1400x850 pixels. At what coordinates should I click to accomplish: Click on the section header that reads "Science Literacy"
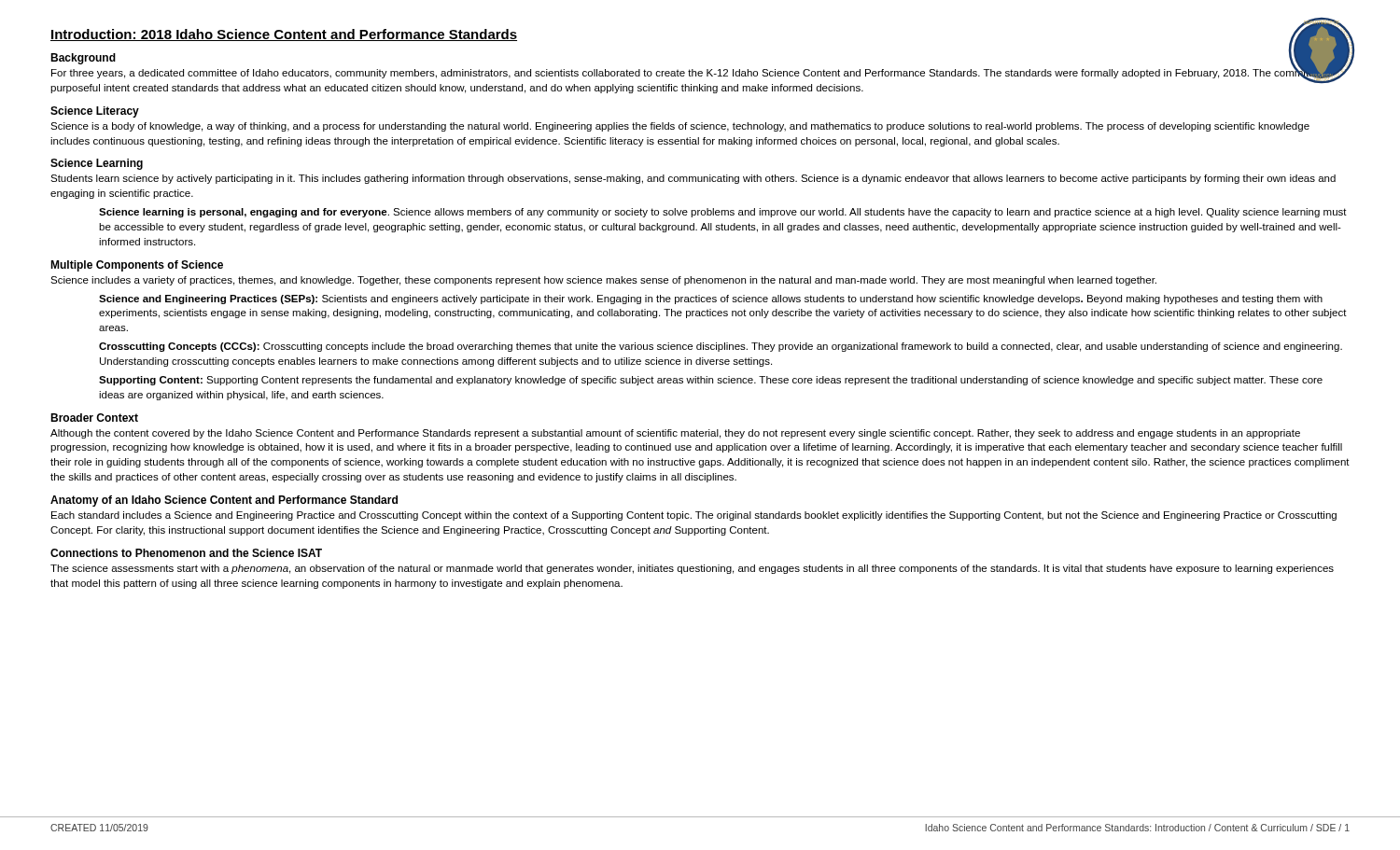click(x=95, y=111)
